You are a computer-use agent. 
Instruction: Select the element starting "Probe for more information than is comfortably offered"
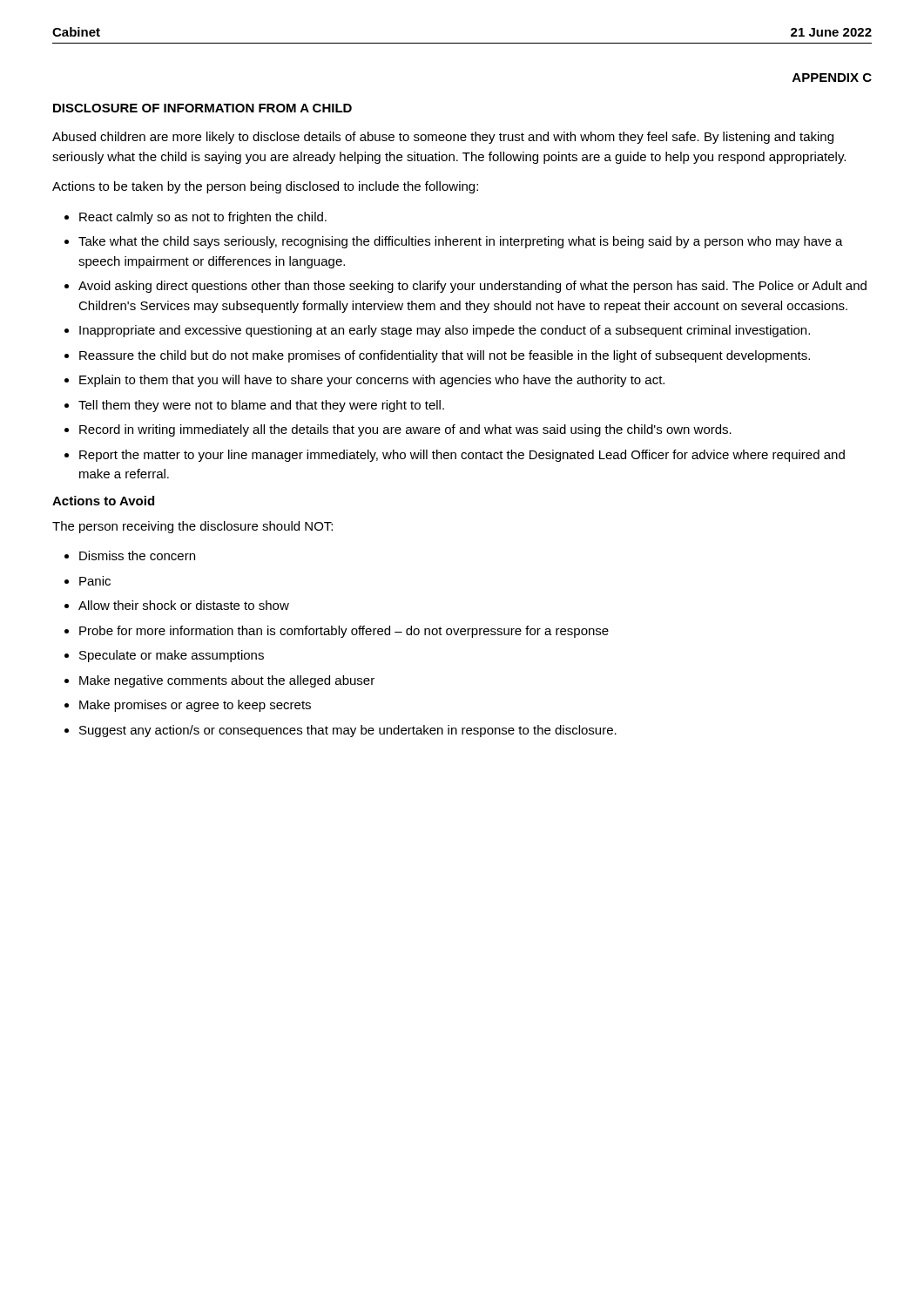[475, 631]
